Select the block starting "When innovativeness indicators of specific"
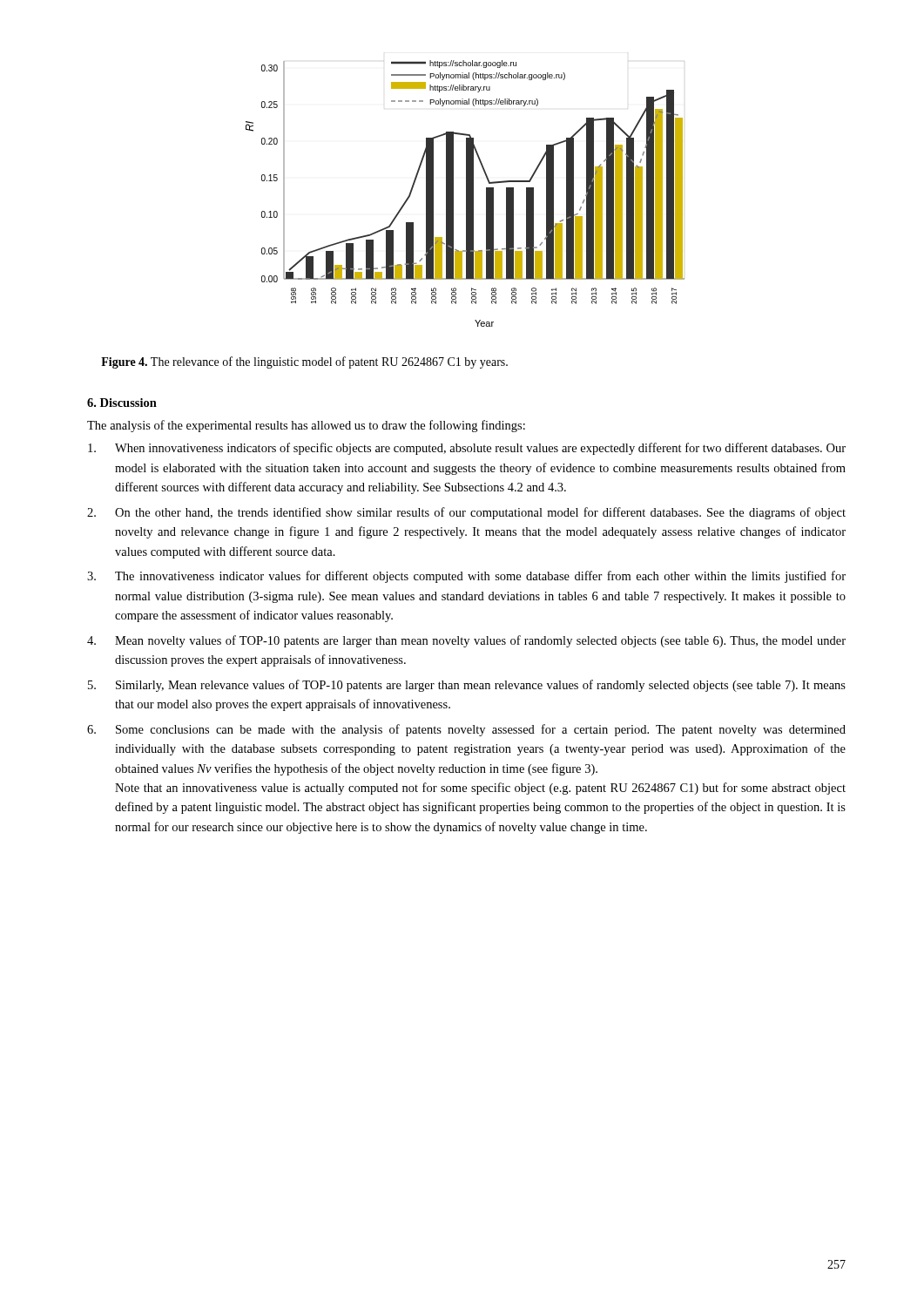 (x=466, y=468)
